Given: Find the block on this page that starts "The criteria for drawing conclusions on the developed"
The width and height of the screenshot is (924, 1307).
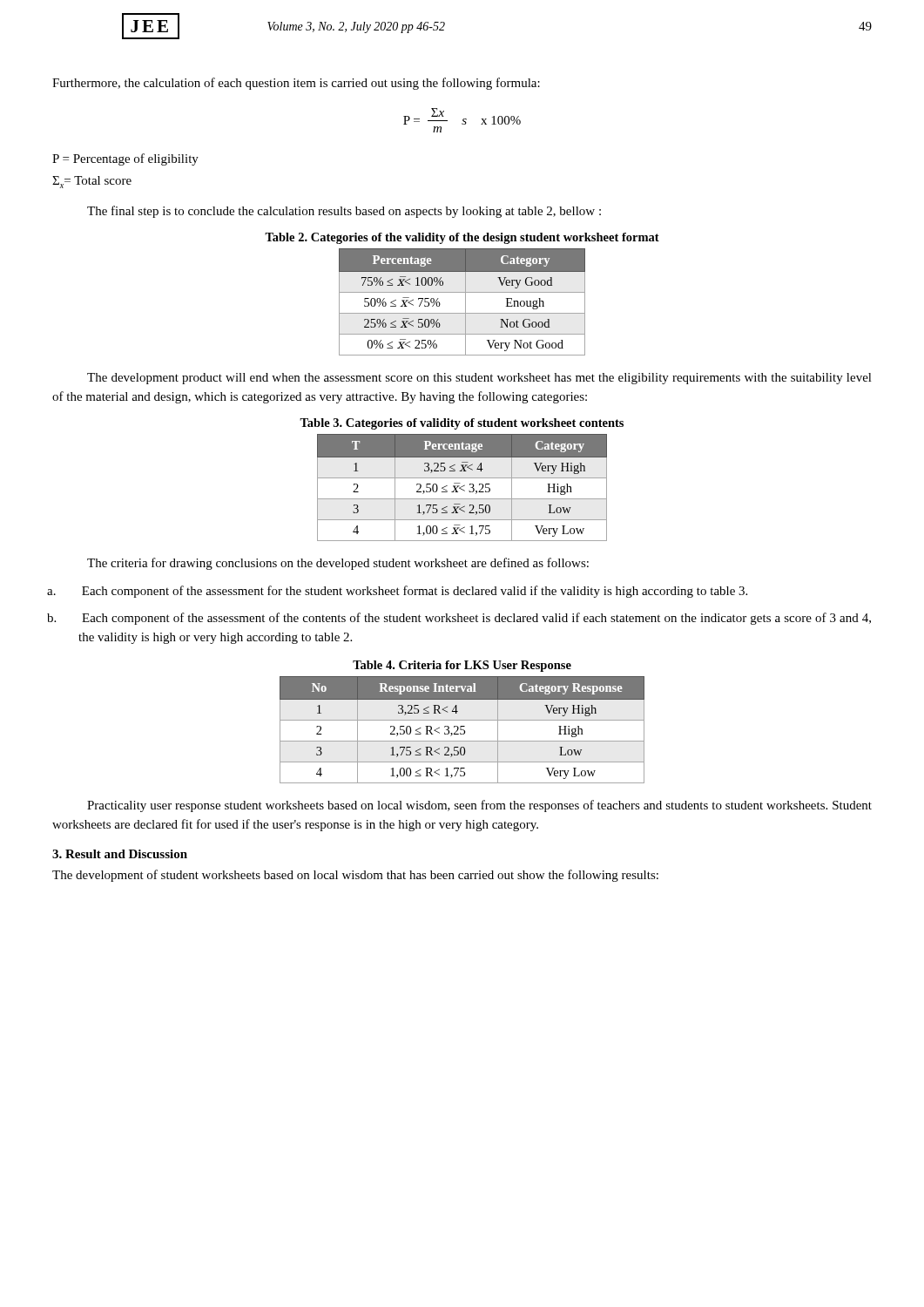Looking at the screenshot, I should tap(338, 562).
